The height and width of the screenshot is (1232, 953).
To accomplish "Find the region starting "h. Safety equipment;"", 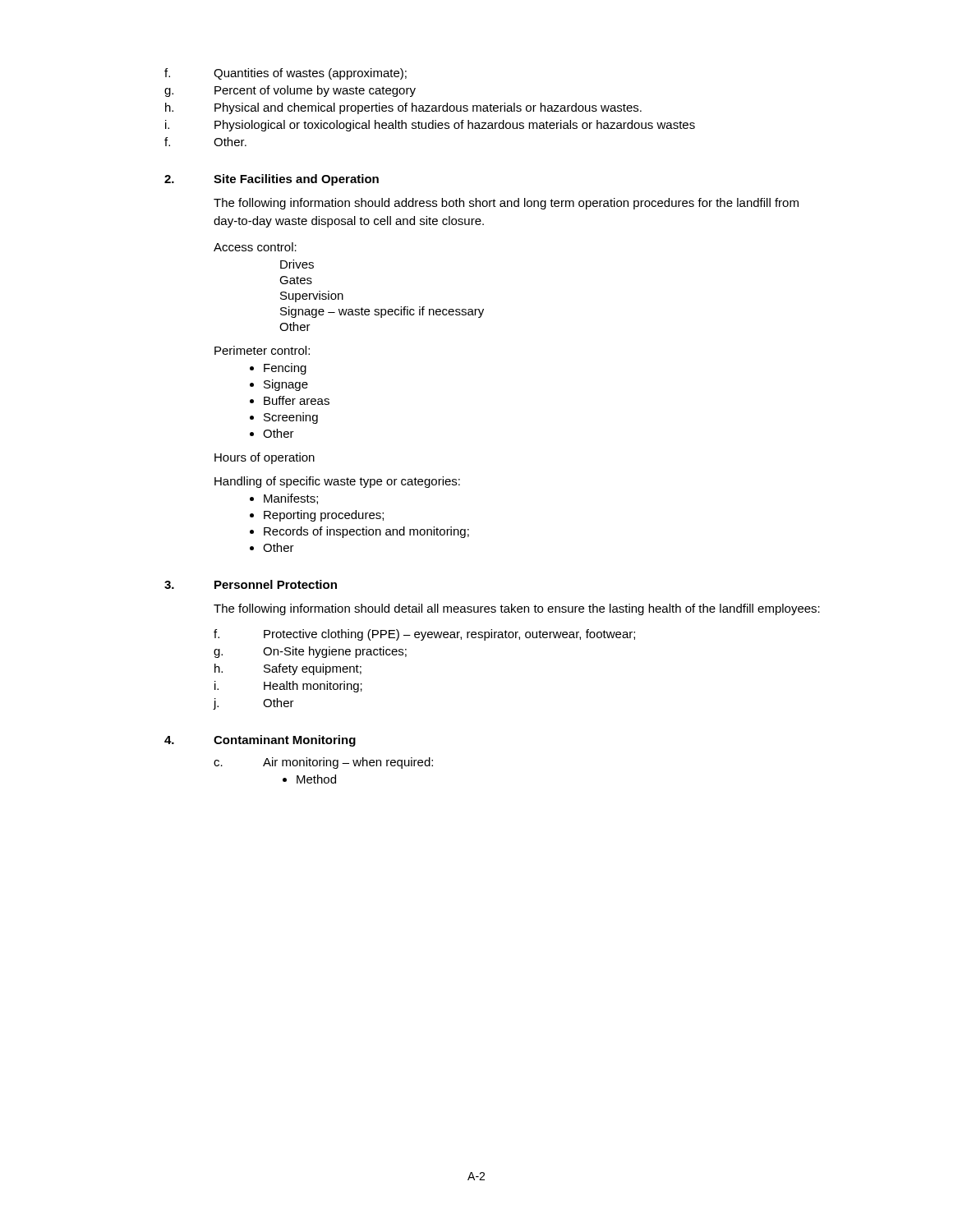I will click(x=288, y=669).
